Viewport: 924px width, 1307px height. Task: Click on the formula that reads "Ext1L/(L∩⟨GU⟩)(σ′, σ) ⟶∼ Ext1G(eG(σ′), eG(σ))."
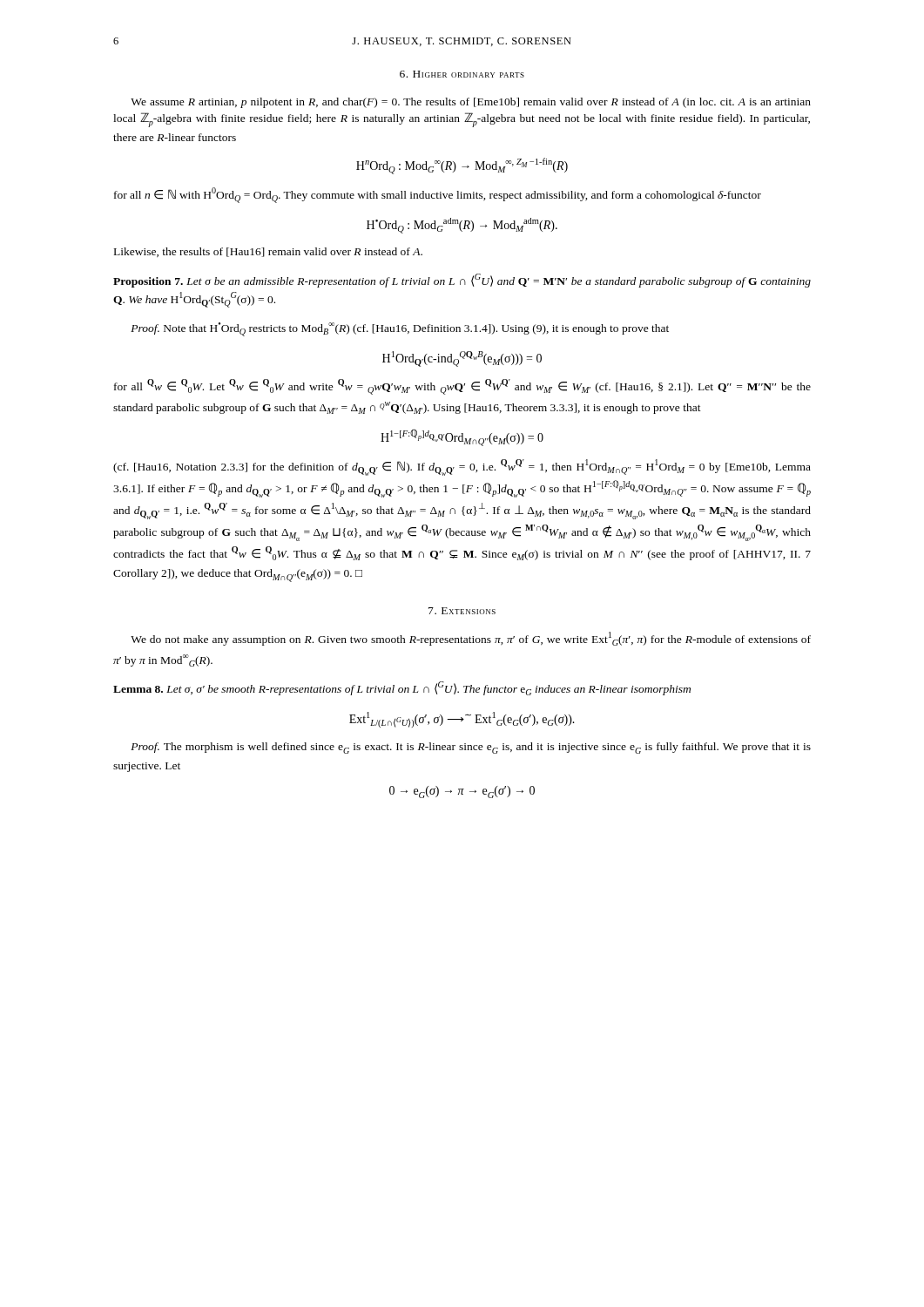[x=462, y=719]
